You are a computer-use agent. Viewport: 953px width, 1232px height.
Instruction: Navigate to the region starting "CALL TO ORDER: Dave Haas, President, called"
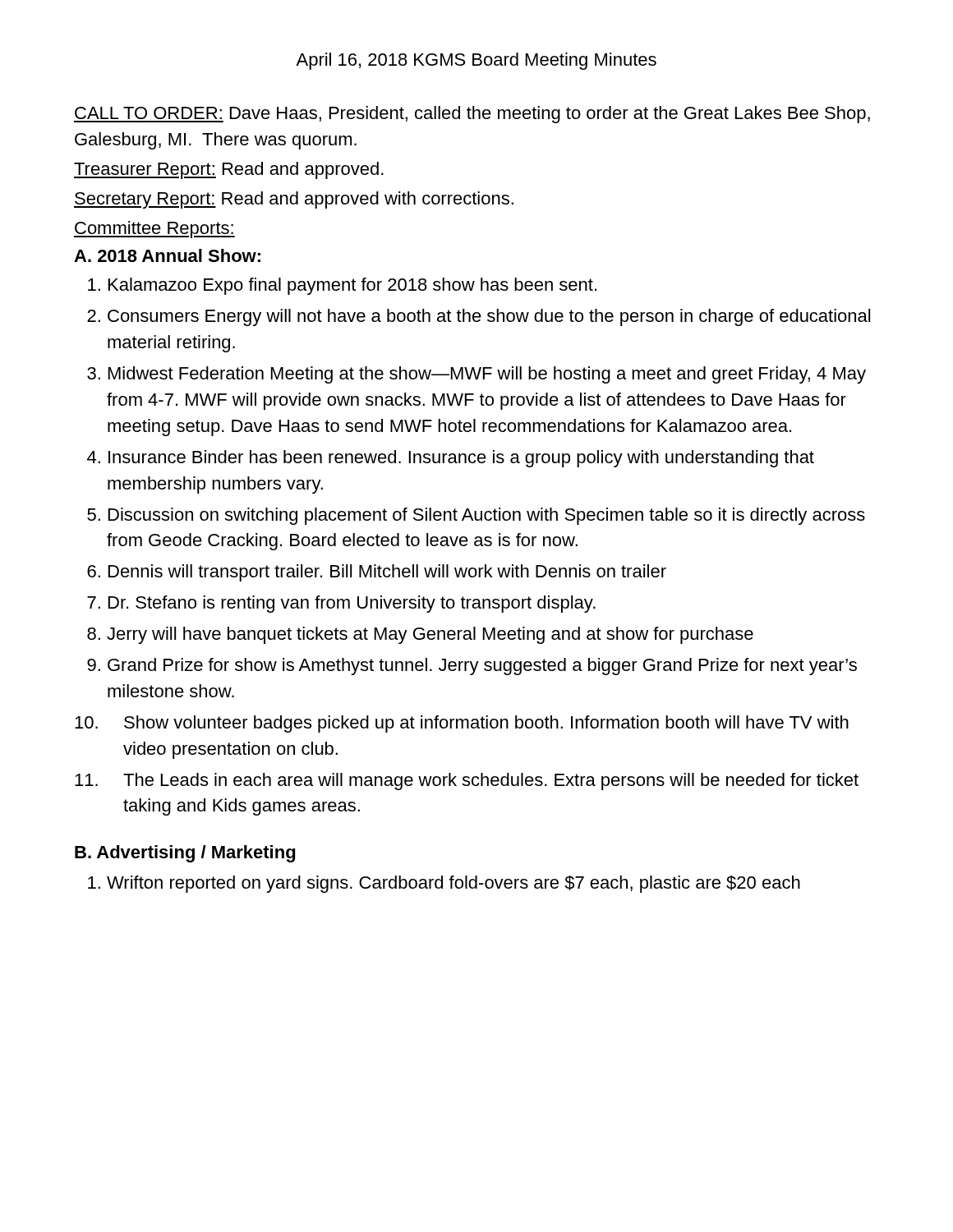point(473,126)
